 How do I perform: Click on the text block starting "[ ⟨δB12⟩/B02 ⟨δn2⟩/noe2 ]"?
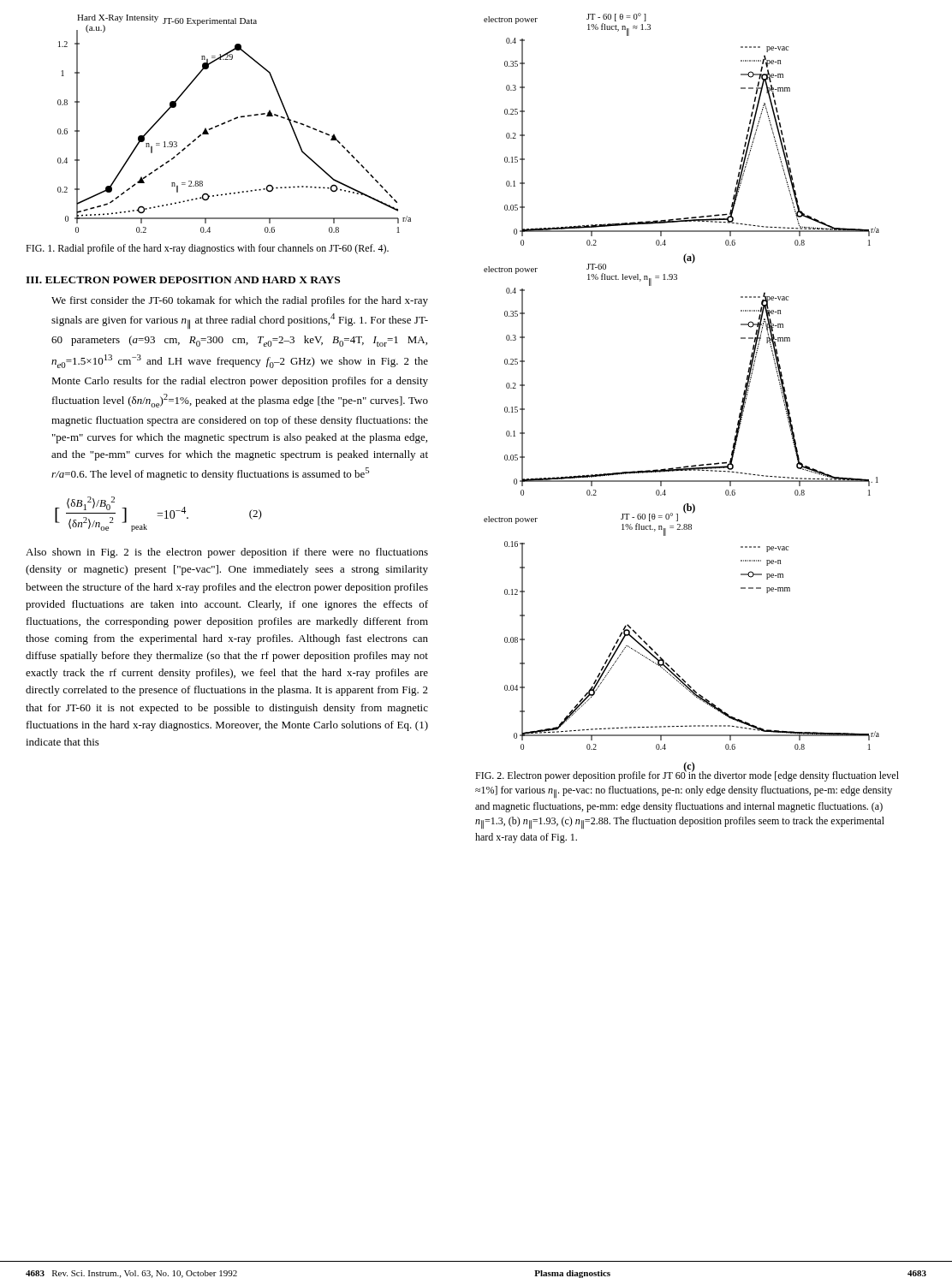click(158, 514)
